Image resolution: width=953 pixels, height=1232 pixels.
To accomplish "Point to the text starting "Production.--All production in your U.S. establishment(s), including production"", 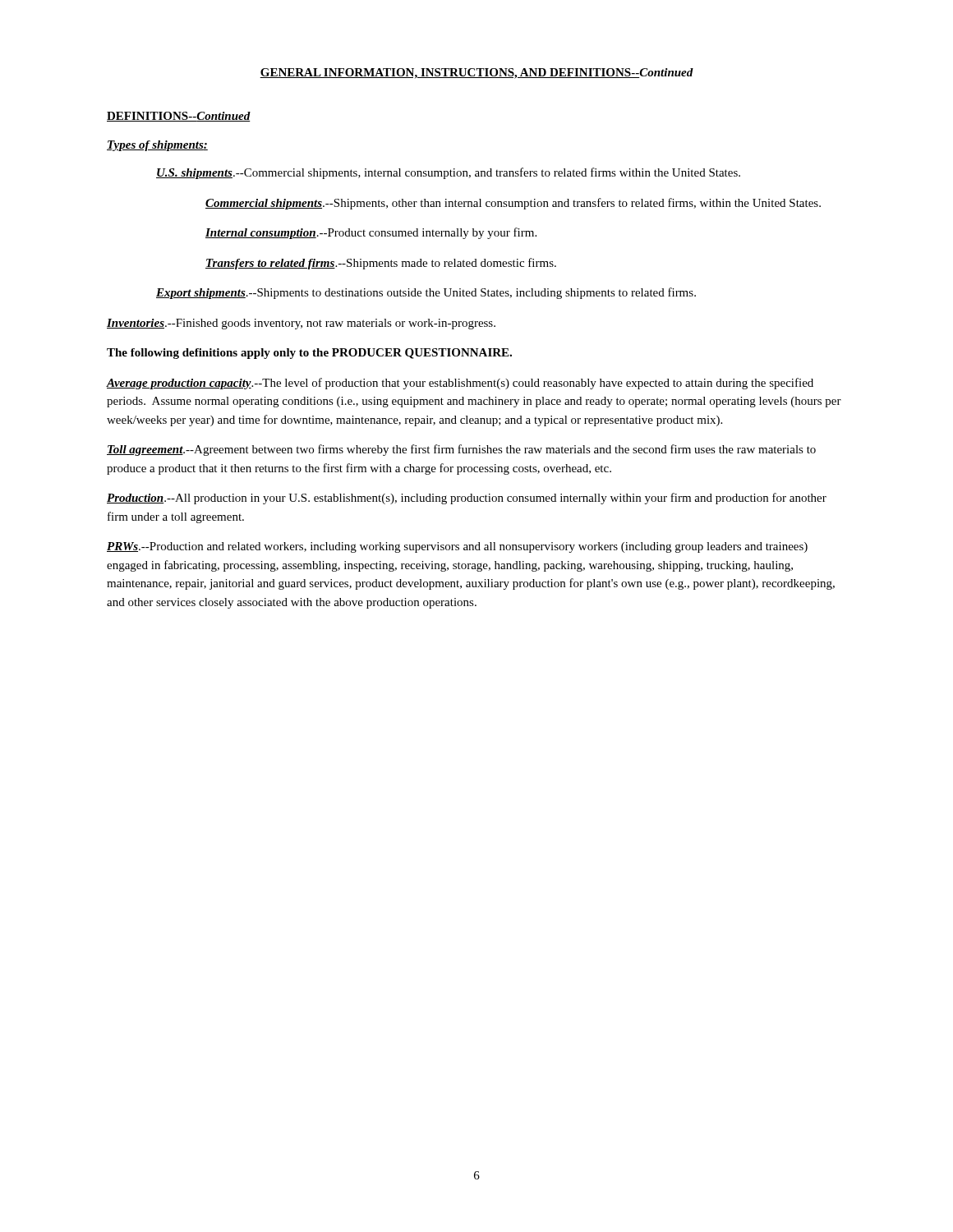I will pos(467,507).
